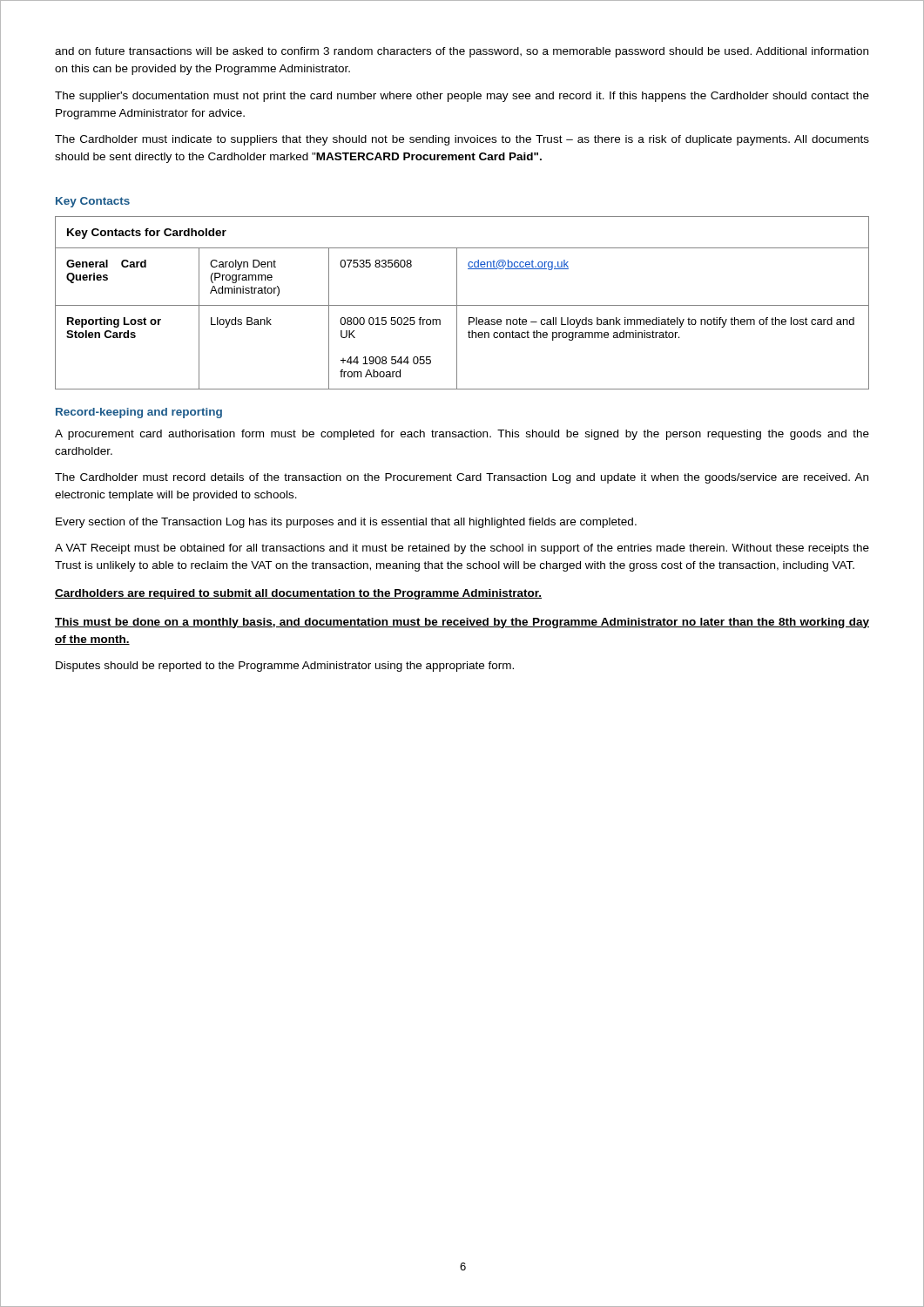Select the region starting "Record-keeping and reporting"
This screenshot has width=924, height=1307.
coord(139,411)
